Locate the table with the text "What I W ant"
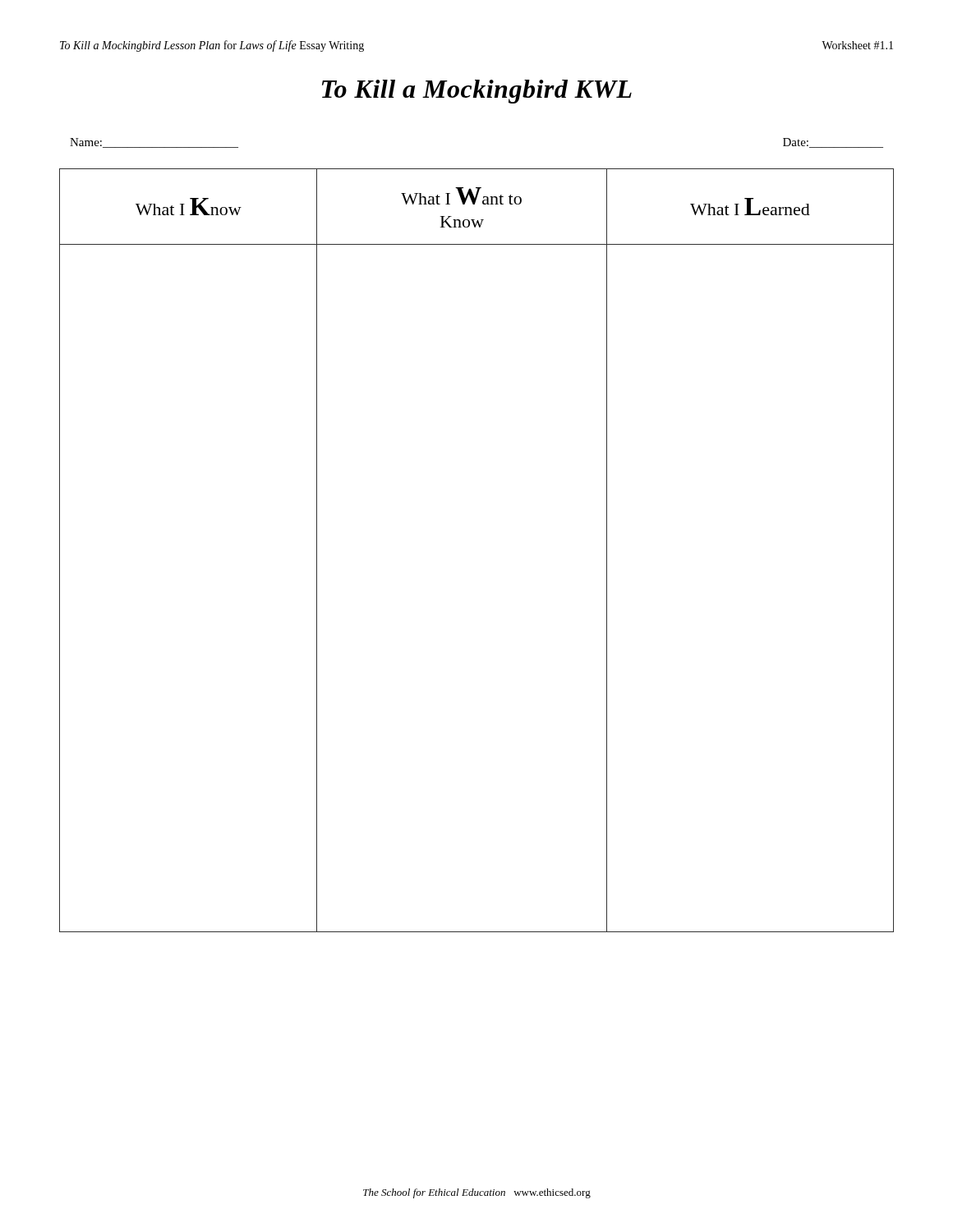The height and width of the screenshot is (1232, 953). (x=476, y=550)
